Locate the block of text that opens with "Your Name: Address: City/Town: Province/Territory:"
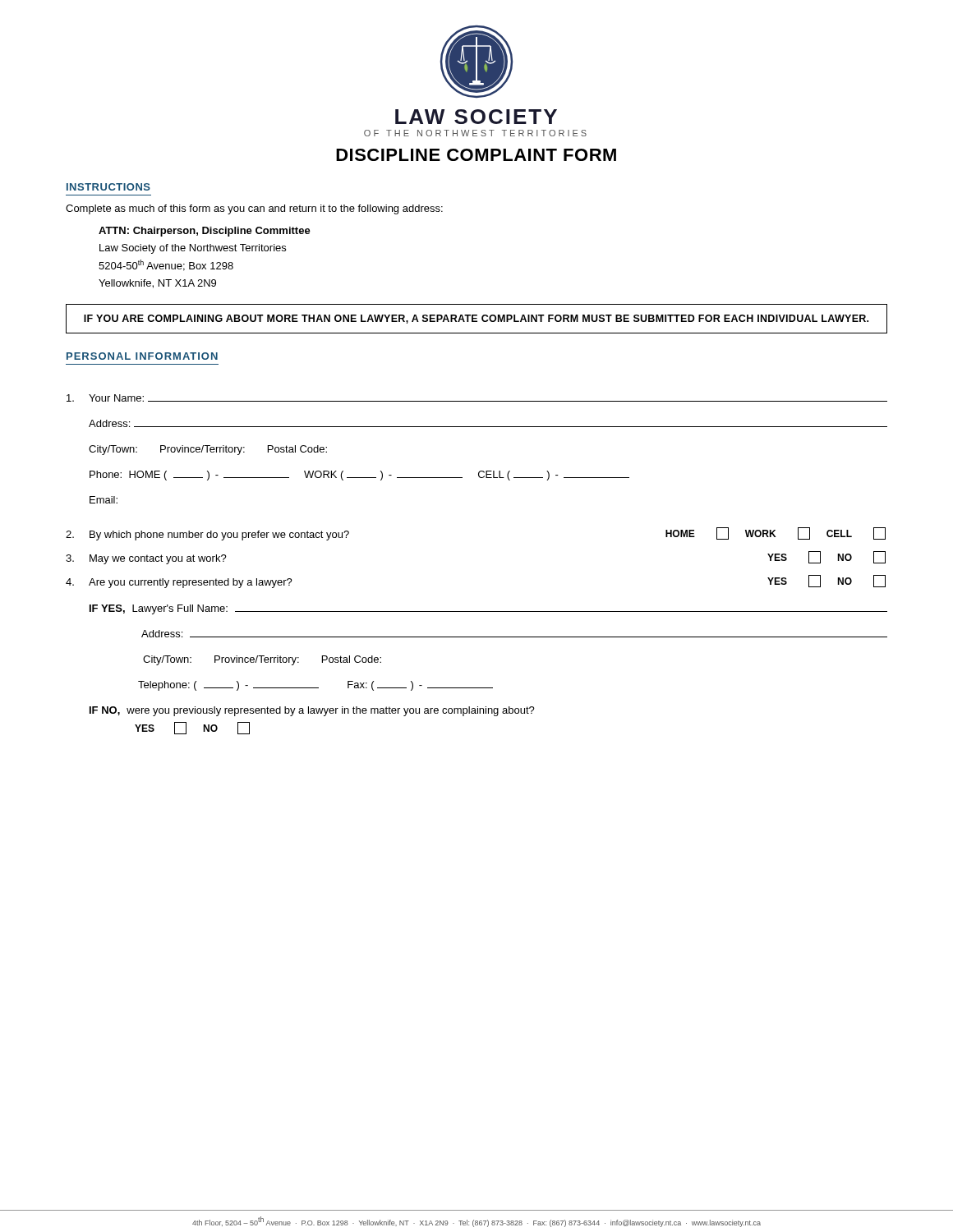The width and height of the screenshot is (953, 1232). click(477, 398)
